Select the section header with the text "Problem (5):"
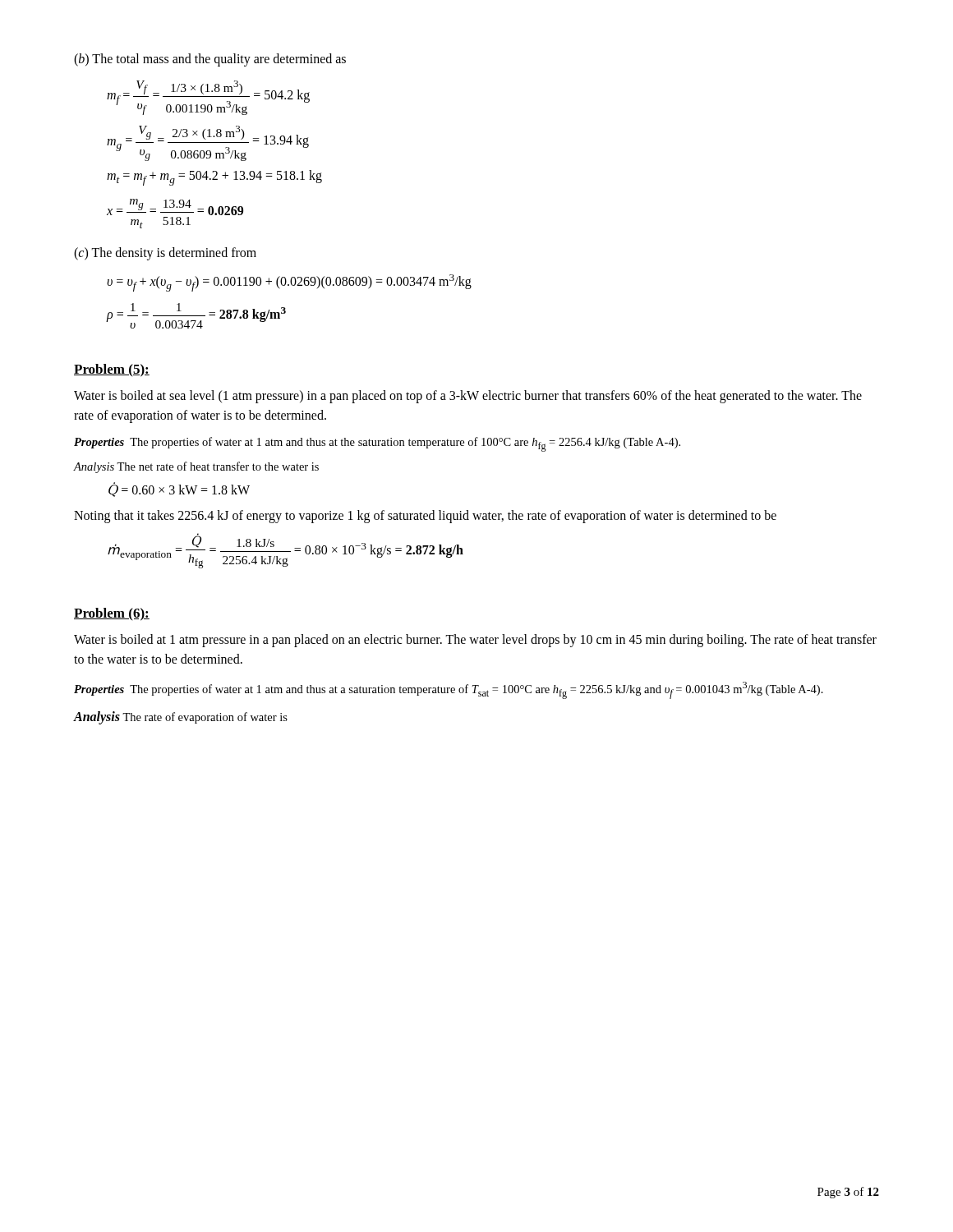 [112, 369]
